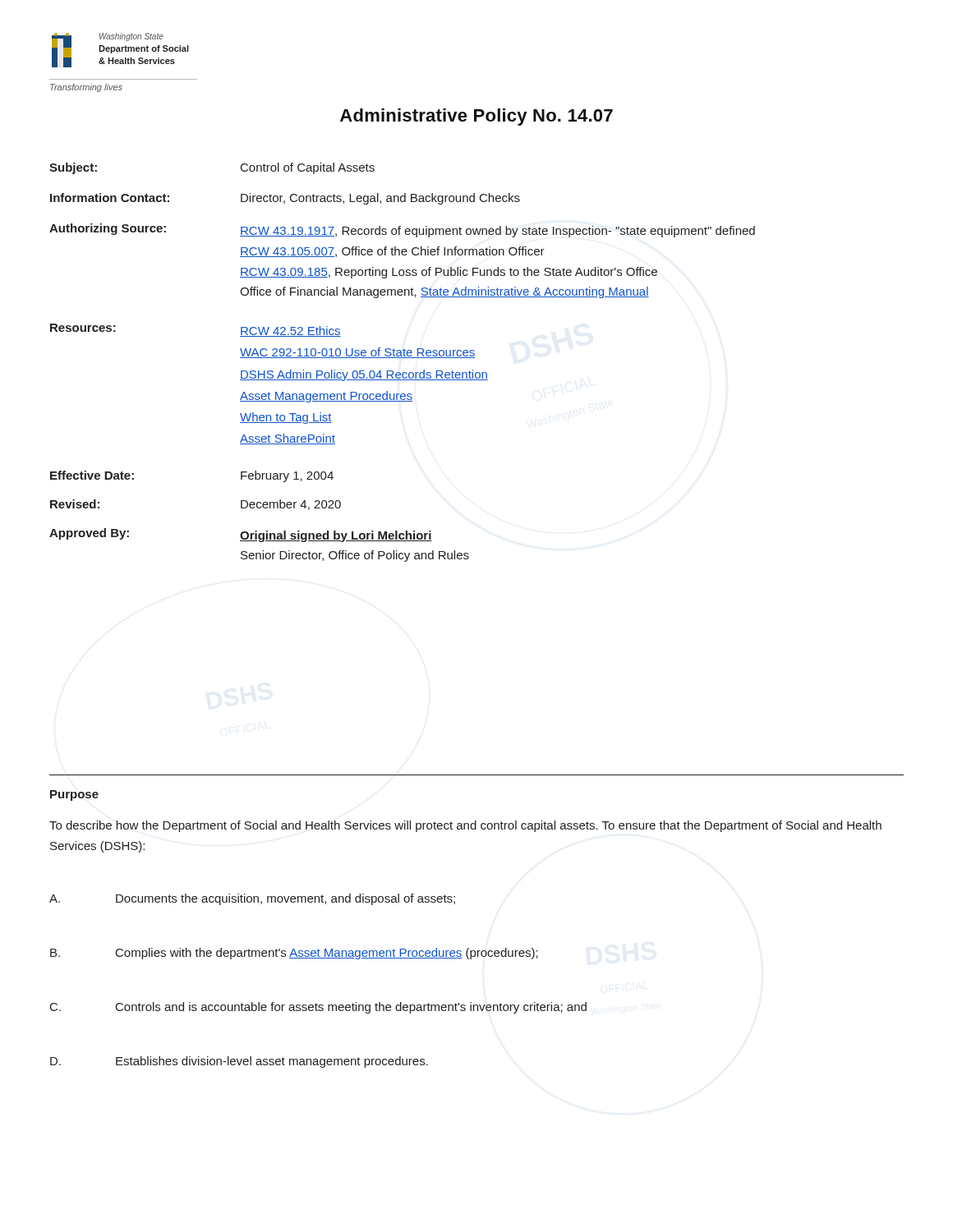
Task: Select the text starting "Information Contact: Director, Contracts, Legal, and Background Checks"
Action: 476,198
